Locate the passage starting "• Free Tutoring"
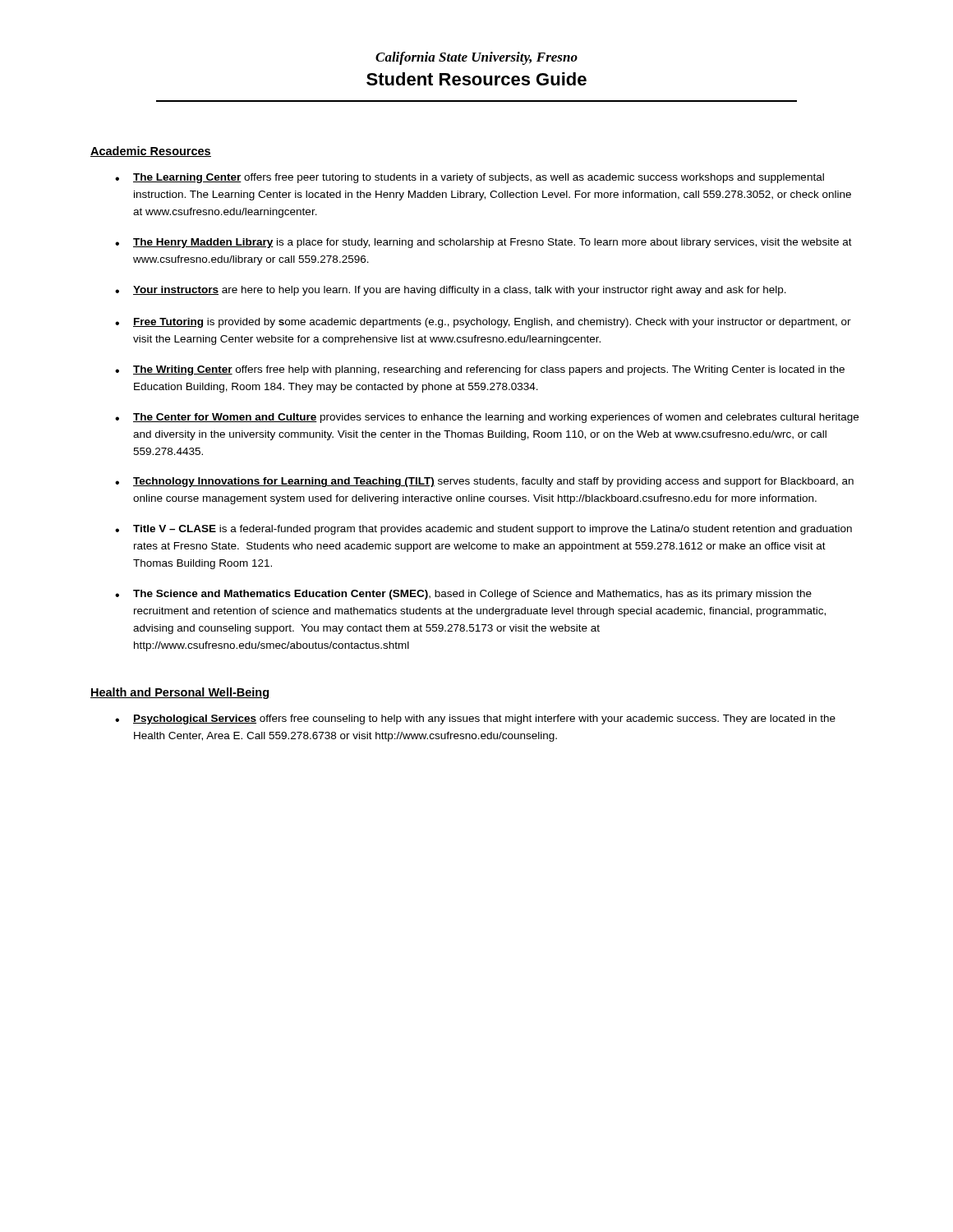 coord(489,331)
